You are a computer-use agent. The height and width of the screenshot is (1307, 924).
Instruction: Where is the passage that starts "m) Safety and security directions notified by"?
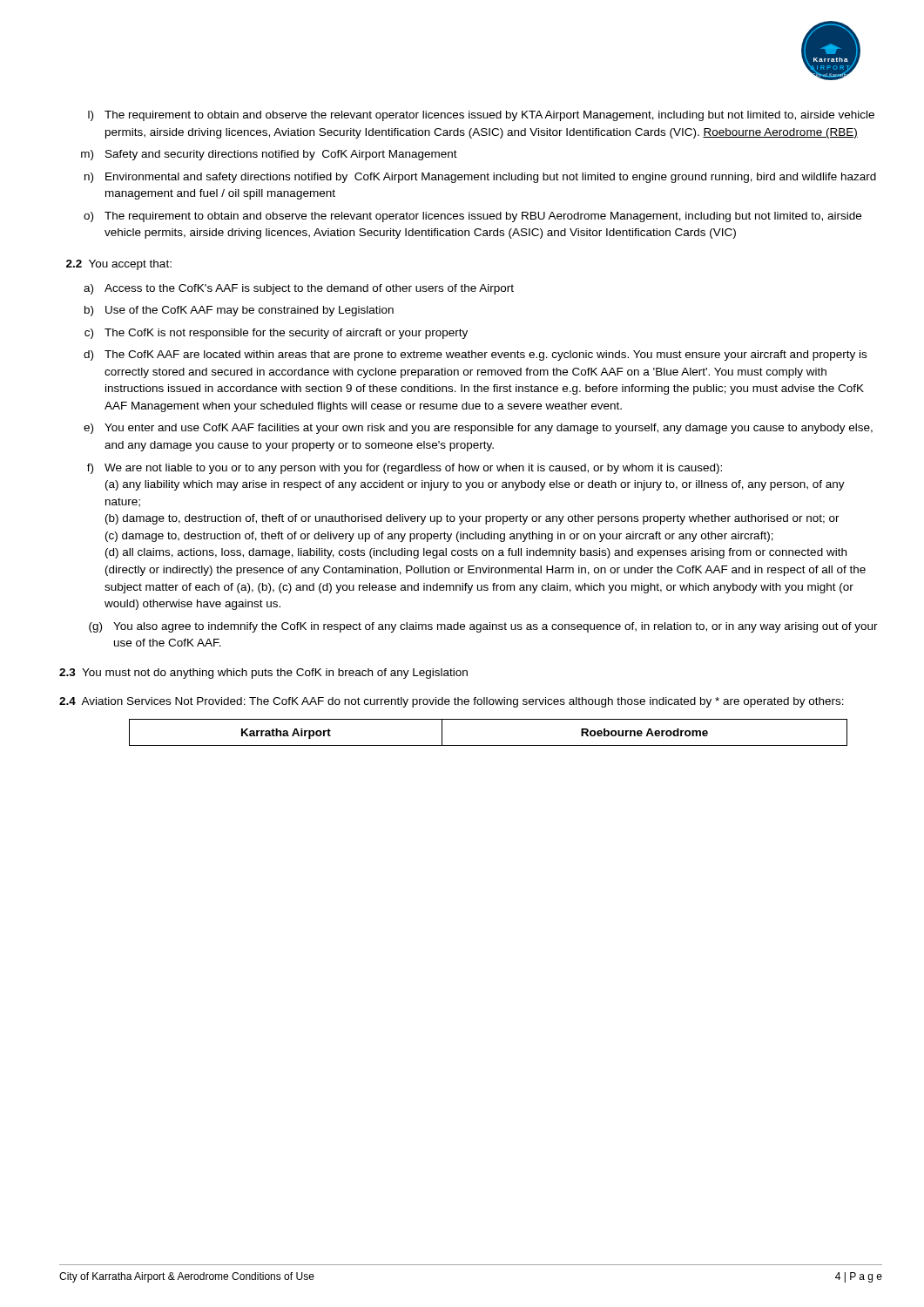click(x=269, y=155)
